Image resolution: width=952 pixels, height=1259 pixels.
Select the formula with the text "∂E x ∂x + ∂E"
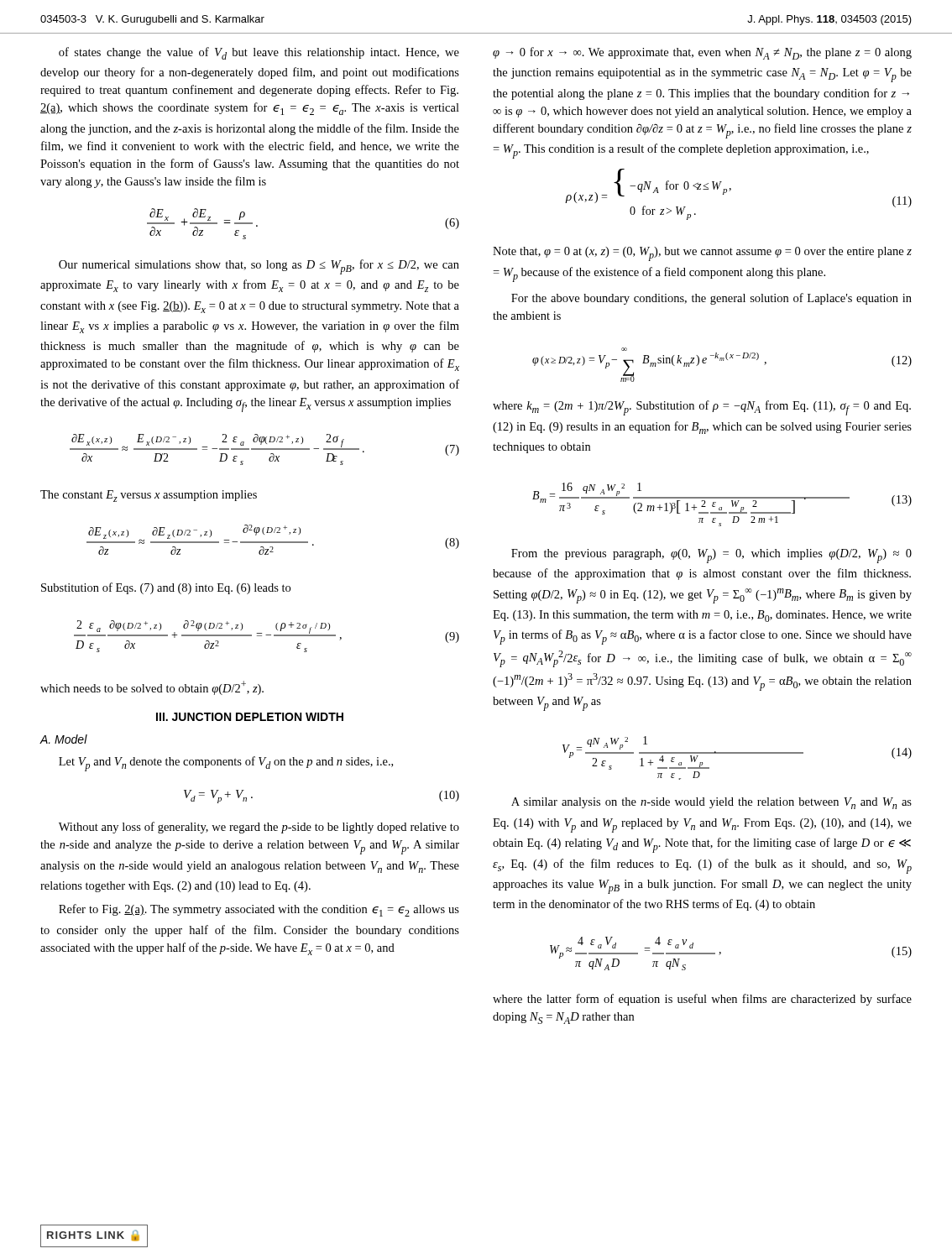pyautogui.click(x=204, y=224)
